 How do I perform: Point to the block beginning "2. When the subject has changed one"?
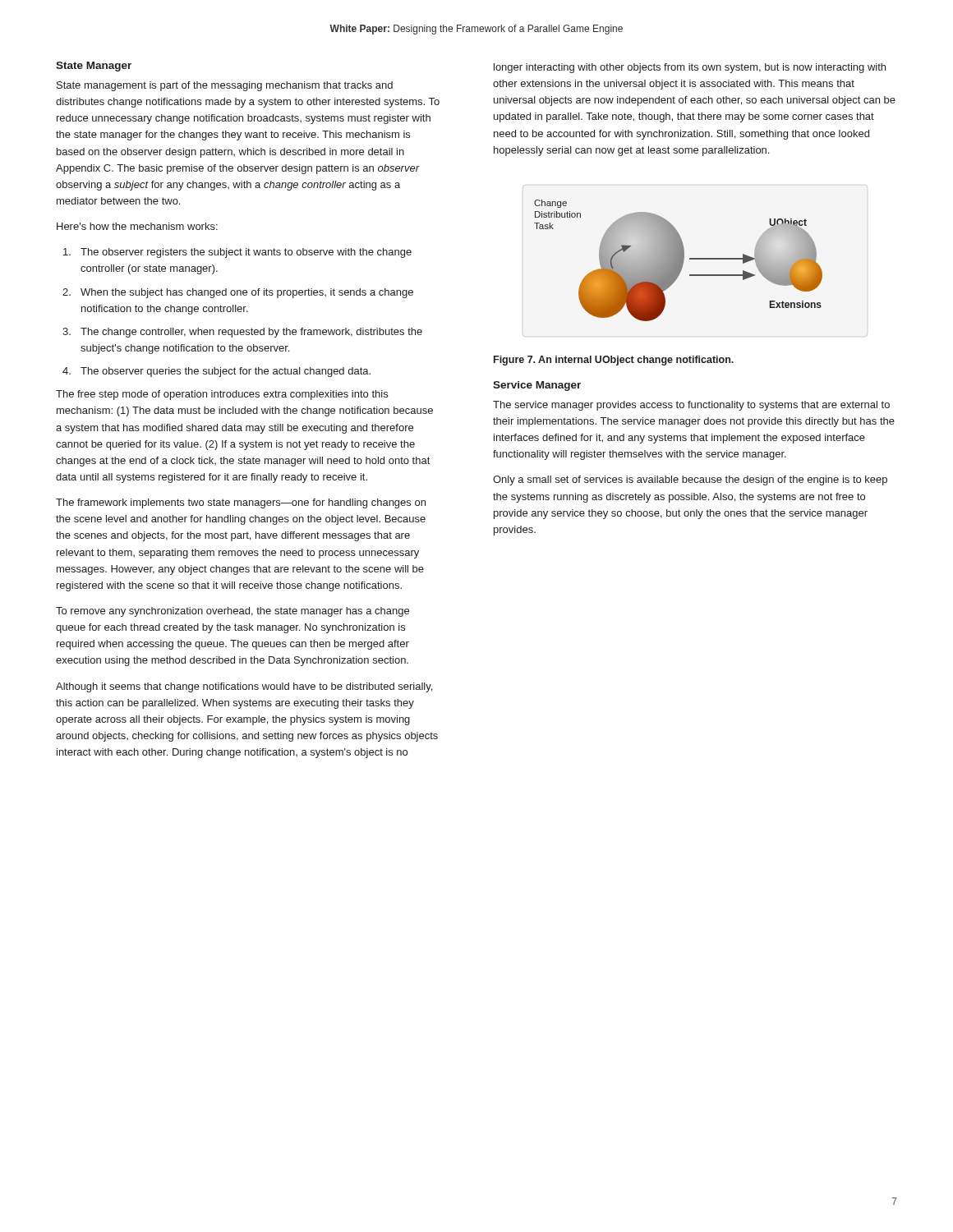coord(248,300)
